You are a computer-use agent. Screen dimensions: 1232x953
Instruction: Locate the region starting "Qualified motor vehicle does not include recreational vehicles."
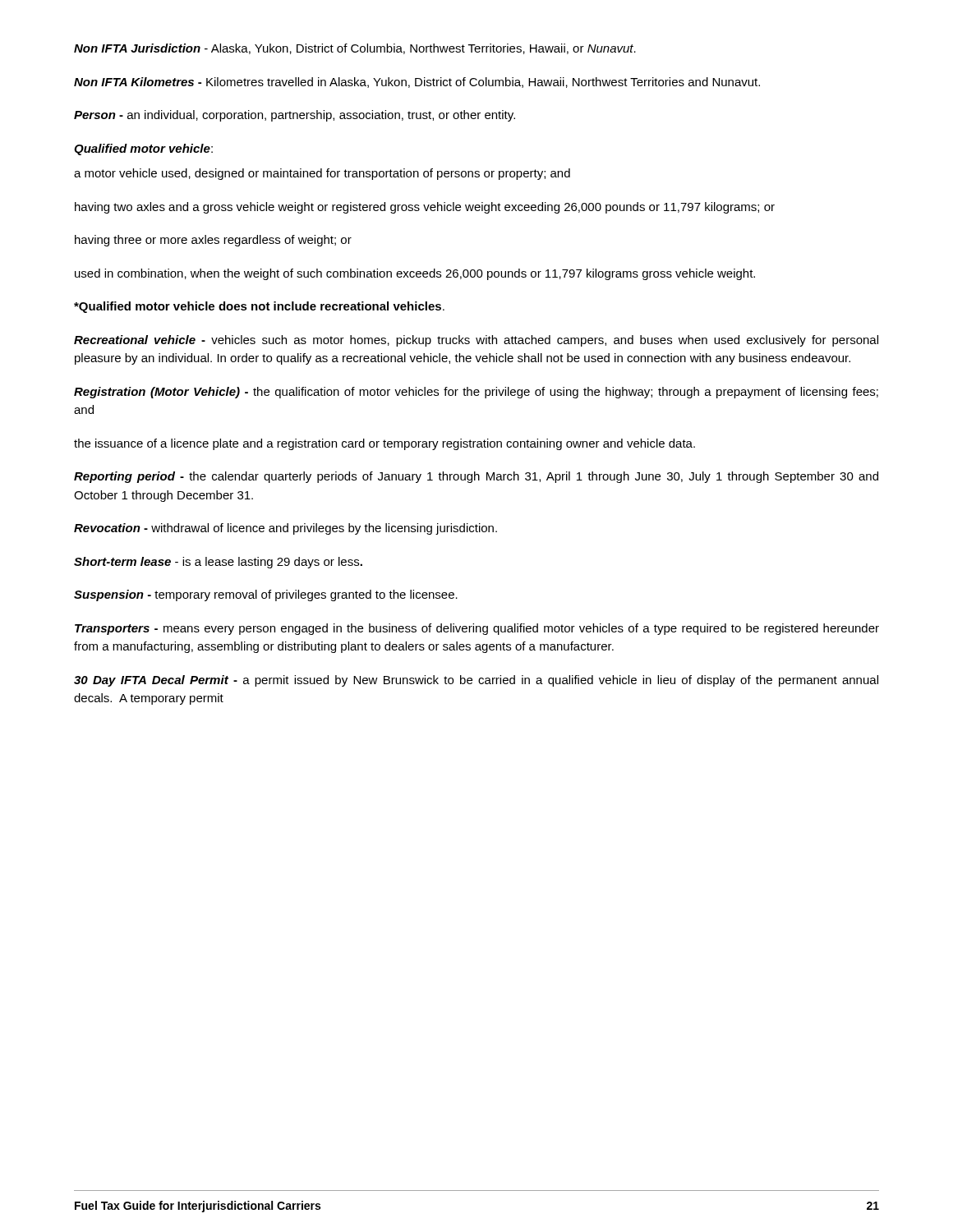[260, 306]
